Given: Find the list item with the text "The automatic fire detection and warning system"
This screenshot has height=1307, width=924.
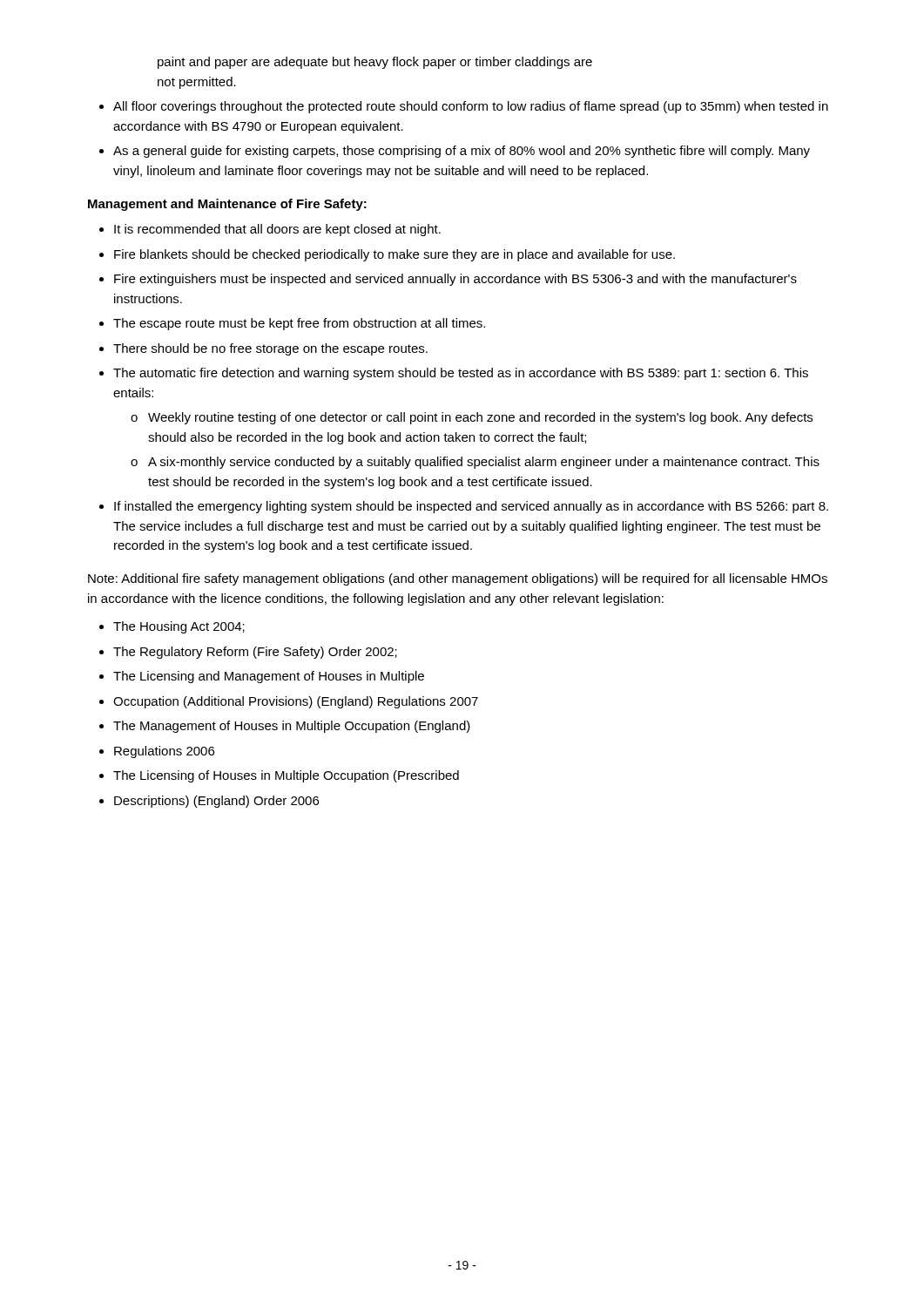Looking at the screenshot, I should coord(475,427).
